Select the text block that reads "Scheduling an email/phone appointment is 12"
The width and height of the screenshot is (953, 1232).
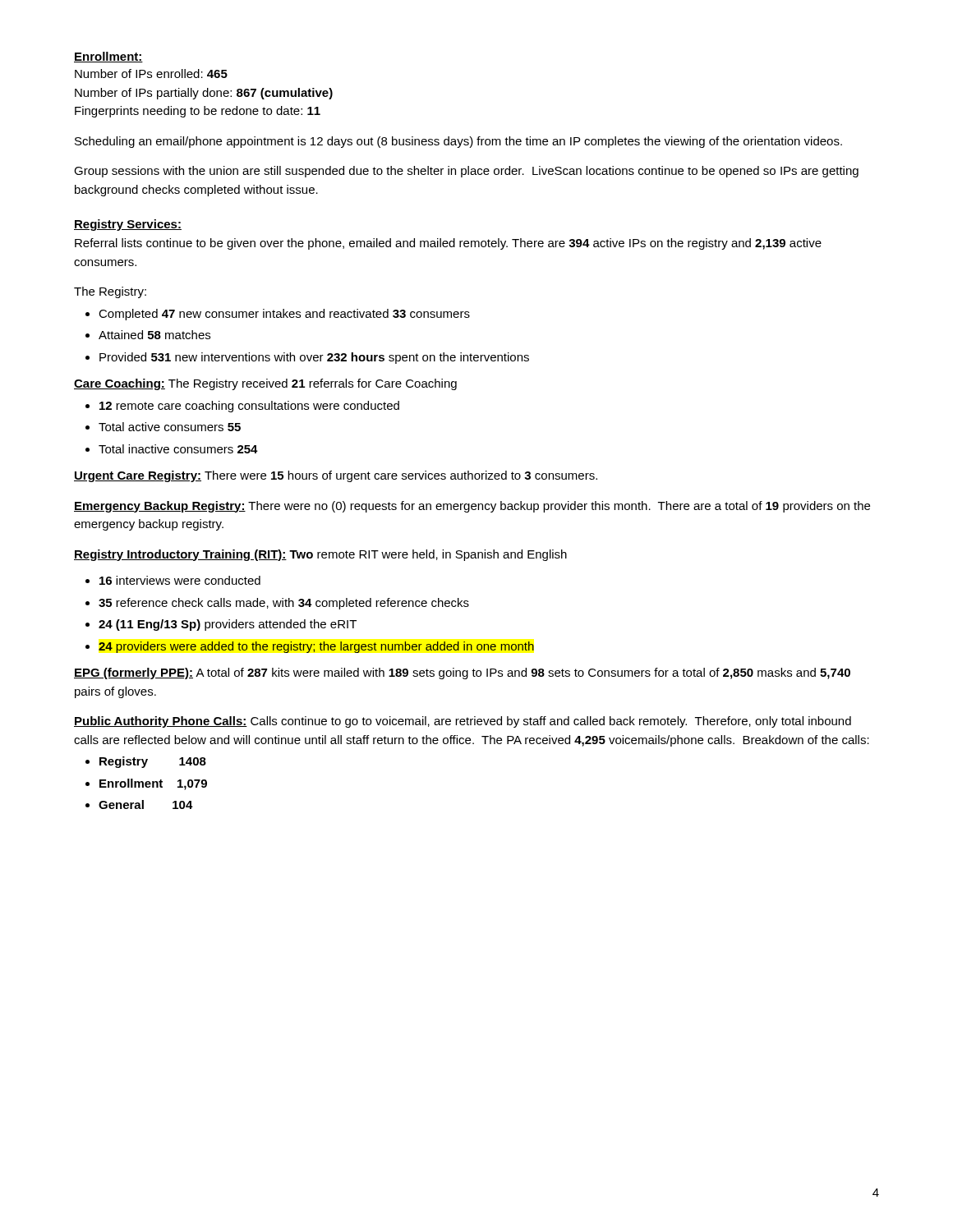(x=458, y=140)
